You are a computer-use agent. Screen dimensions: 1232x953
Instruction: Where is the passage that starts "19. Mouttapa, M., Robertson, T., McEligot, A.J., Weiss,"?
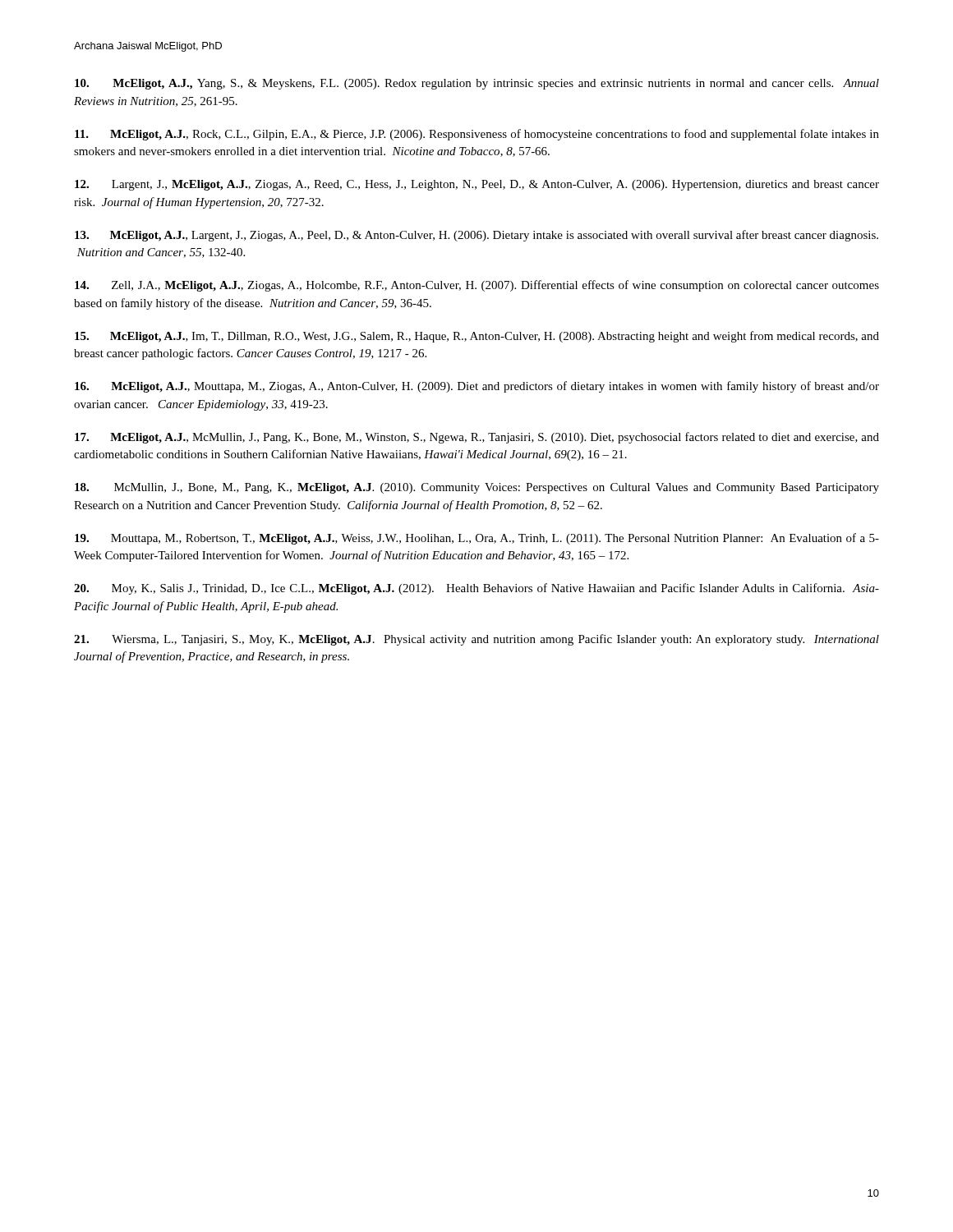coord(476,546)
